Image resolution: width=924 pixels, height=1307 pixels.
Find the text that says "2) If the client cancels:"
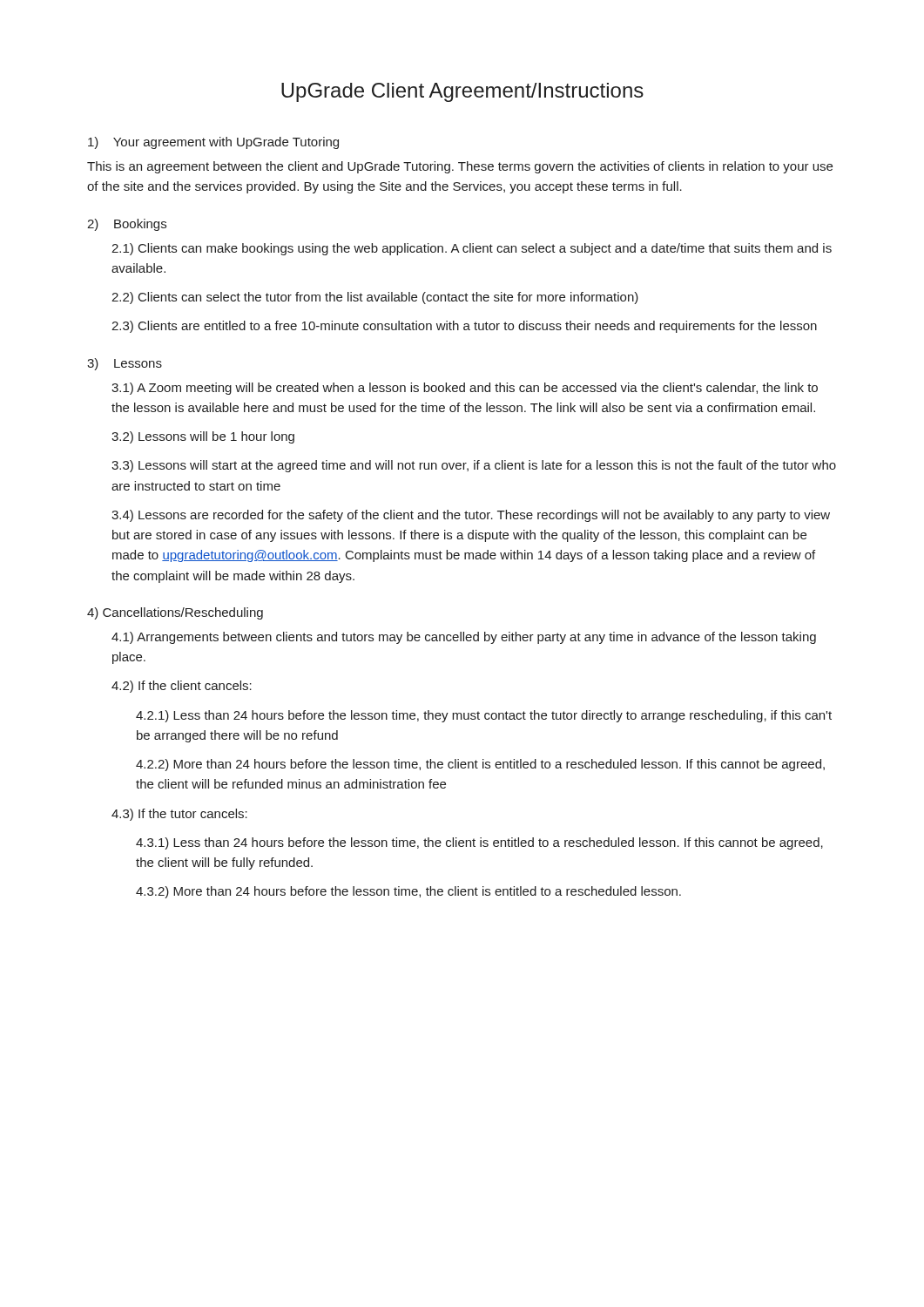tap(182, 686)
